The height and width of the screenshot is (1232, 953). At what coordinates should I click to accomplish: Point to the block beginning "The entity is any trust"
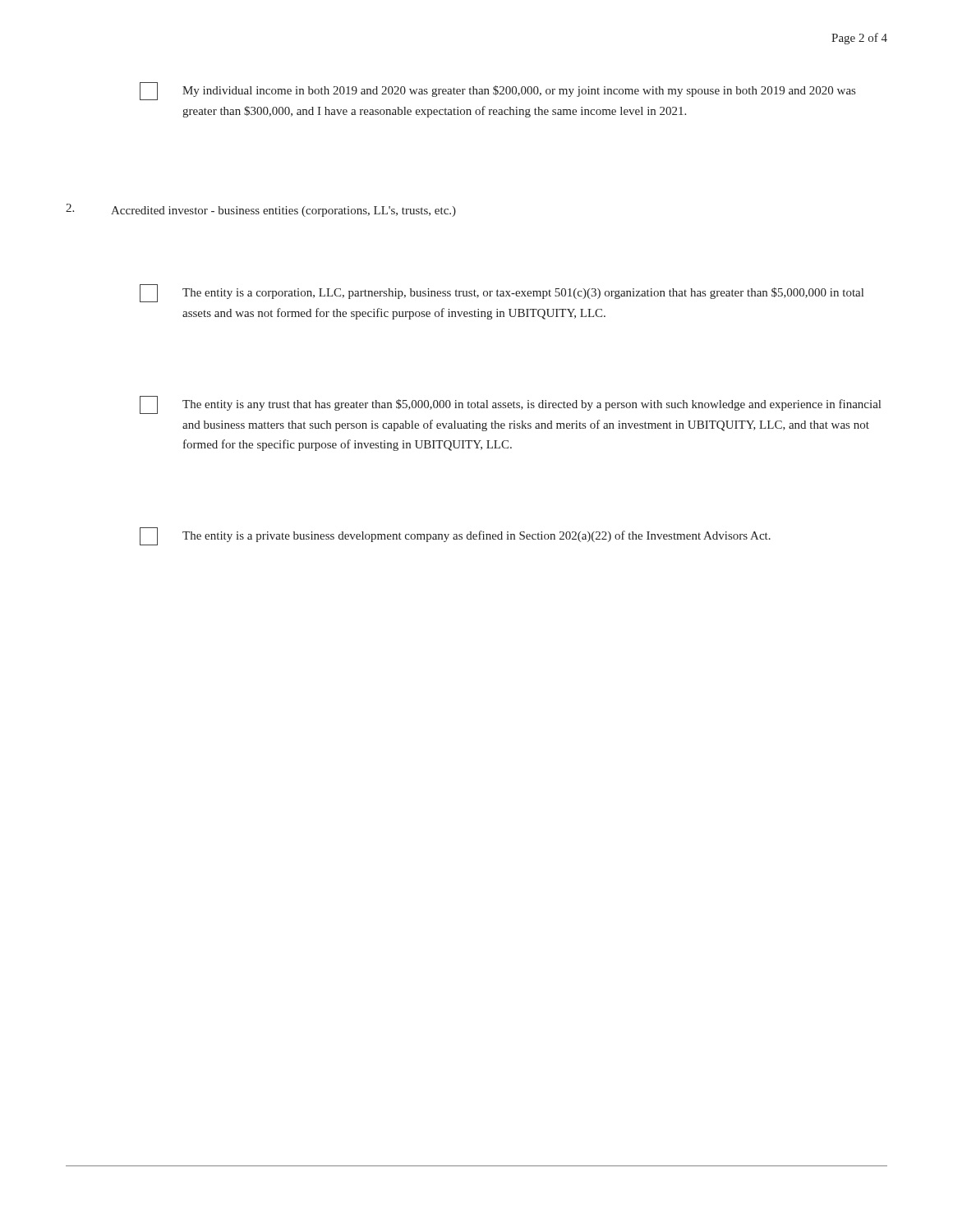point(513,424)
